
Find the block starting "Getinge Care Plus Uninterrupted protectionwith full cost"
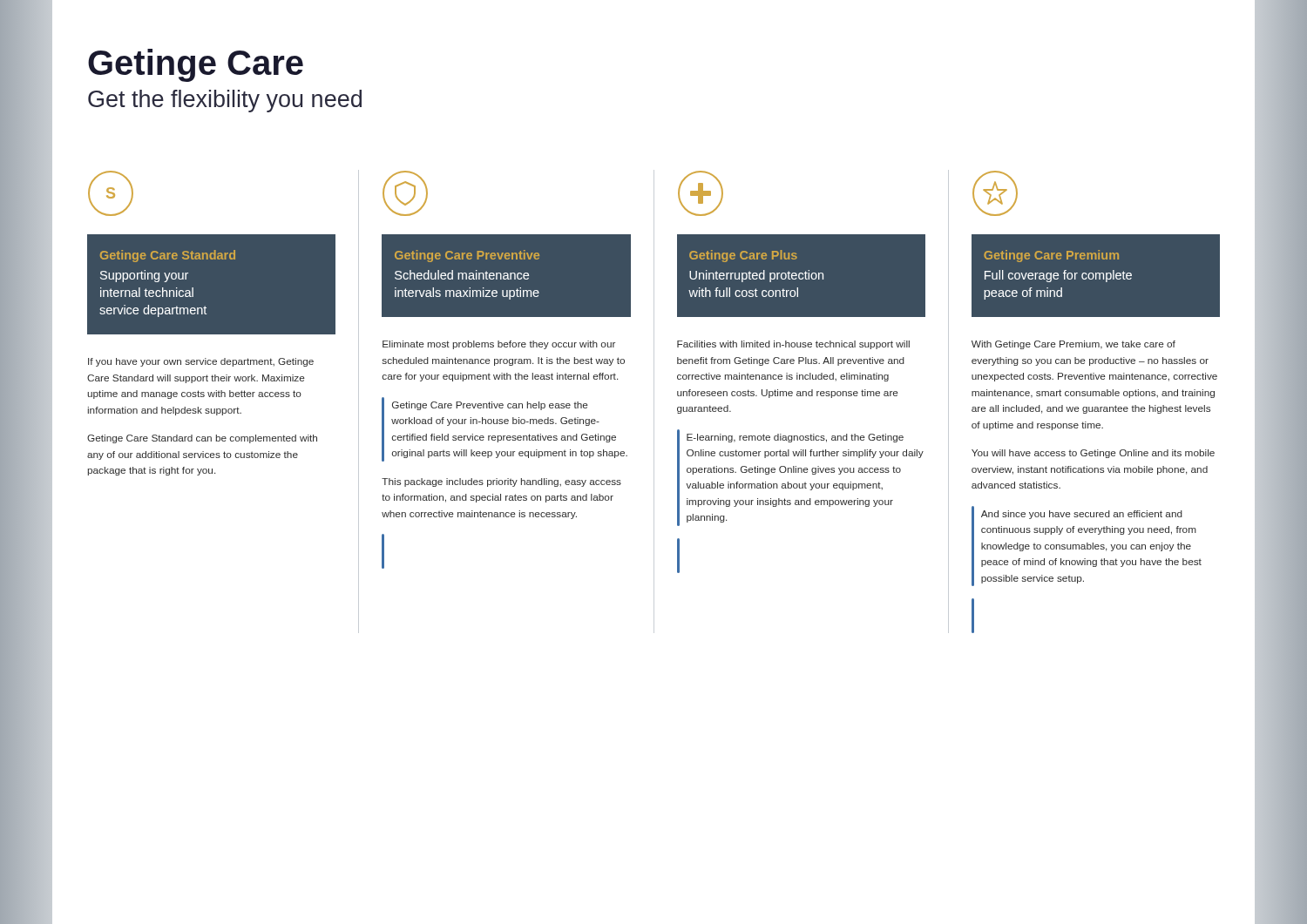(x=801, y=275)
